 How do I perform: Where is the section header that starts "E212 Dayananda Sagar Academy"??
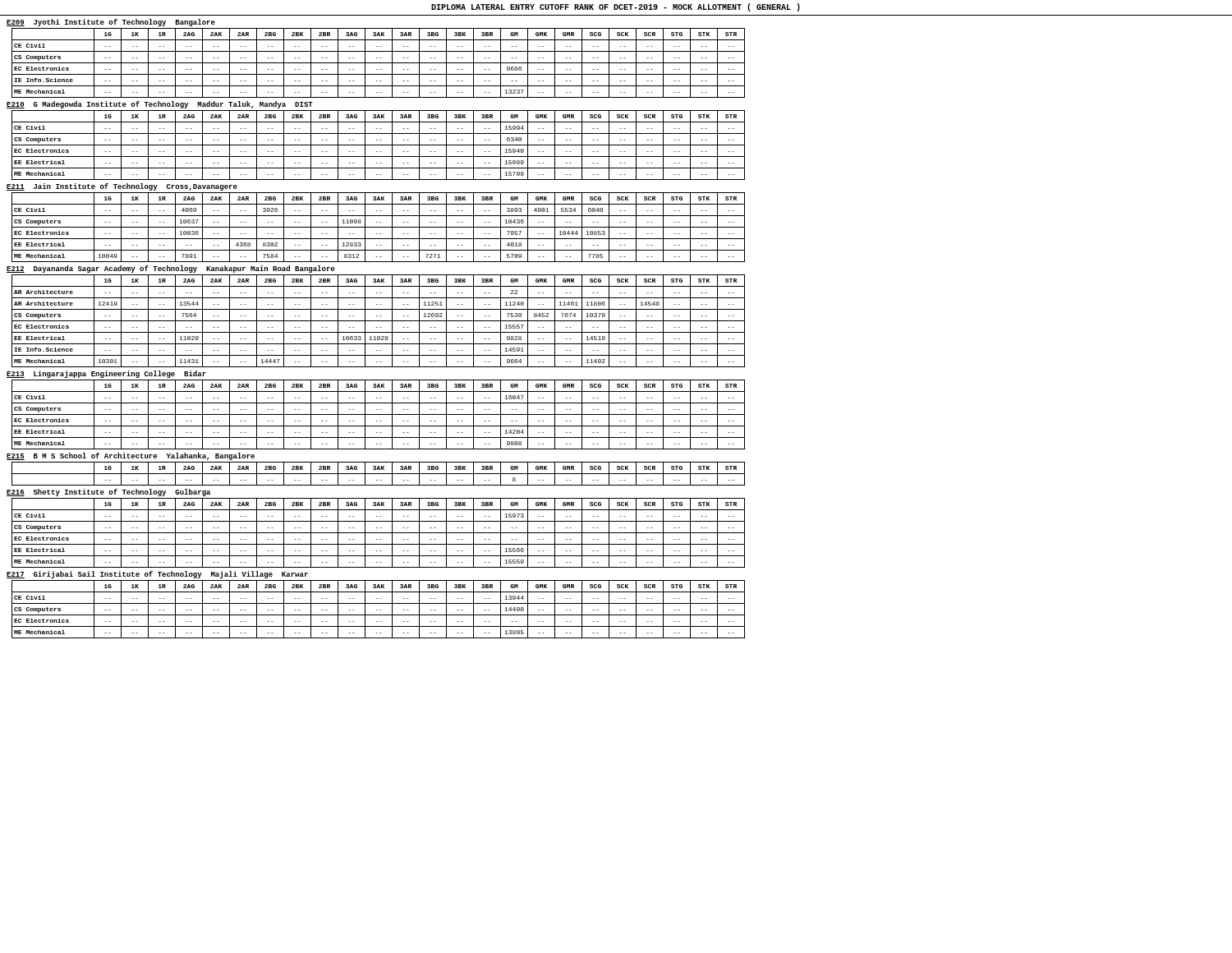click(x=171, y=269)
